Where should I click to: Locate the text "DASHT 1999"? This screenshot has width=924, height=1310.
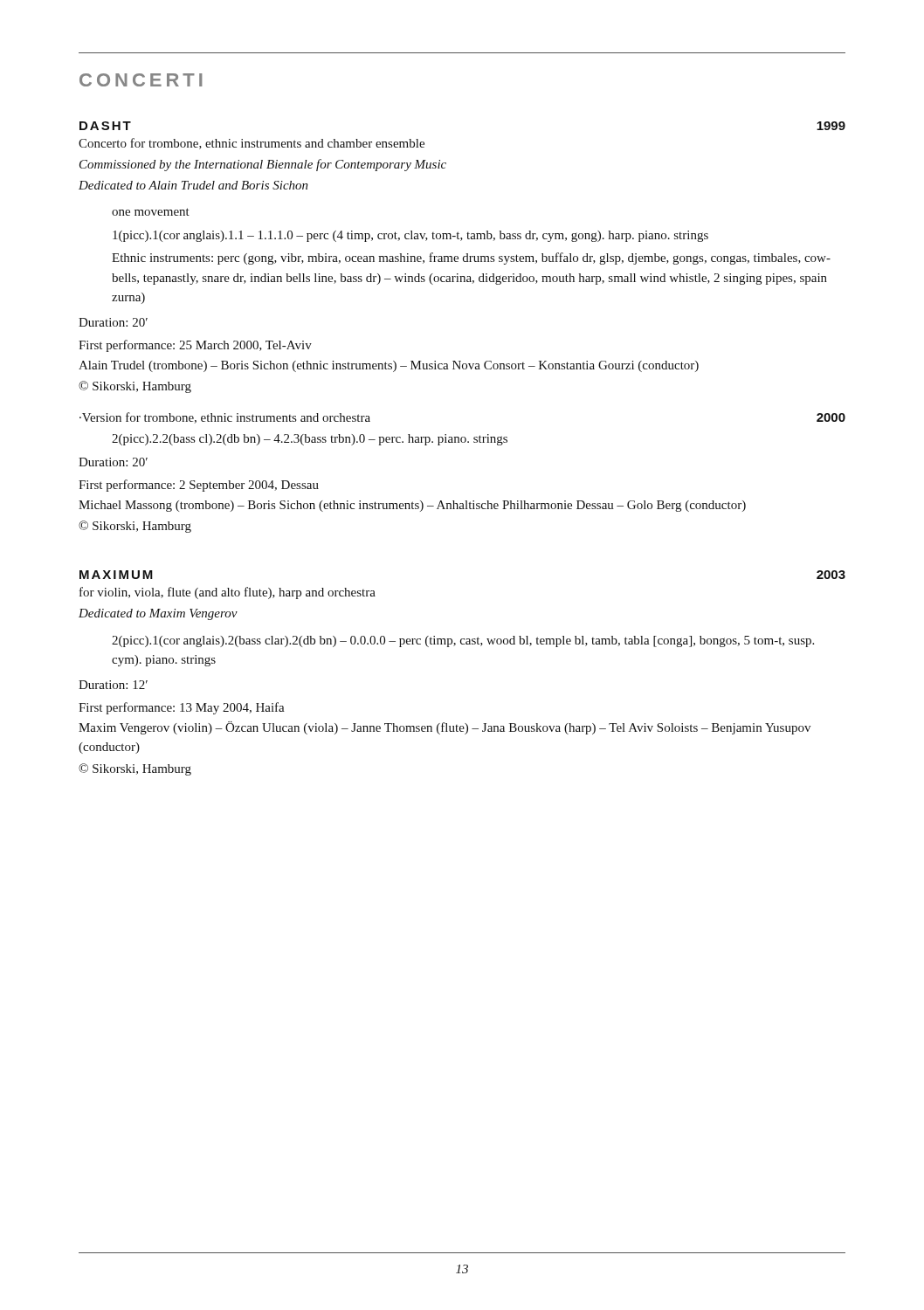pyautogui.click(x=105, y=125)
